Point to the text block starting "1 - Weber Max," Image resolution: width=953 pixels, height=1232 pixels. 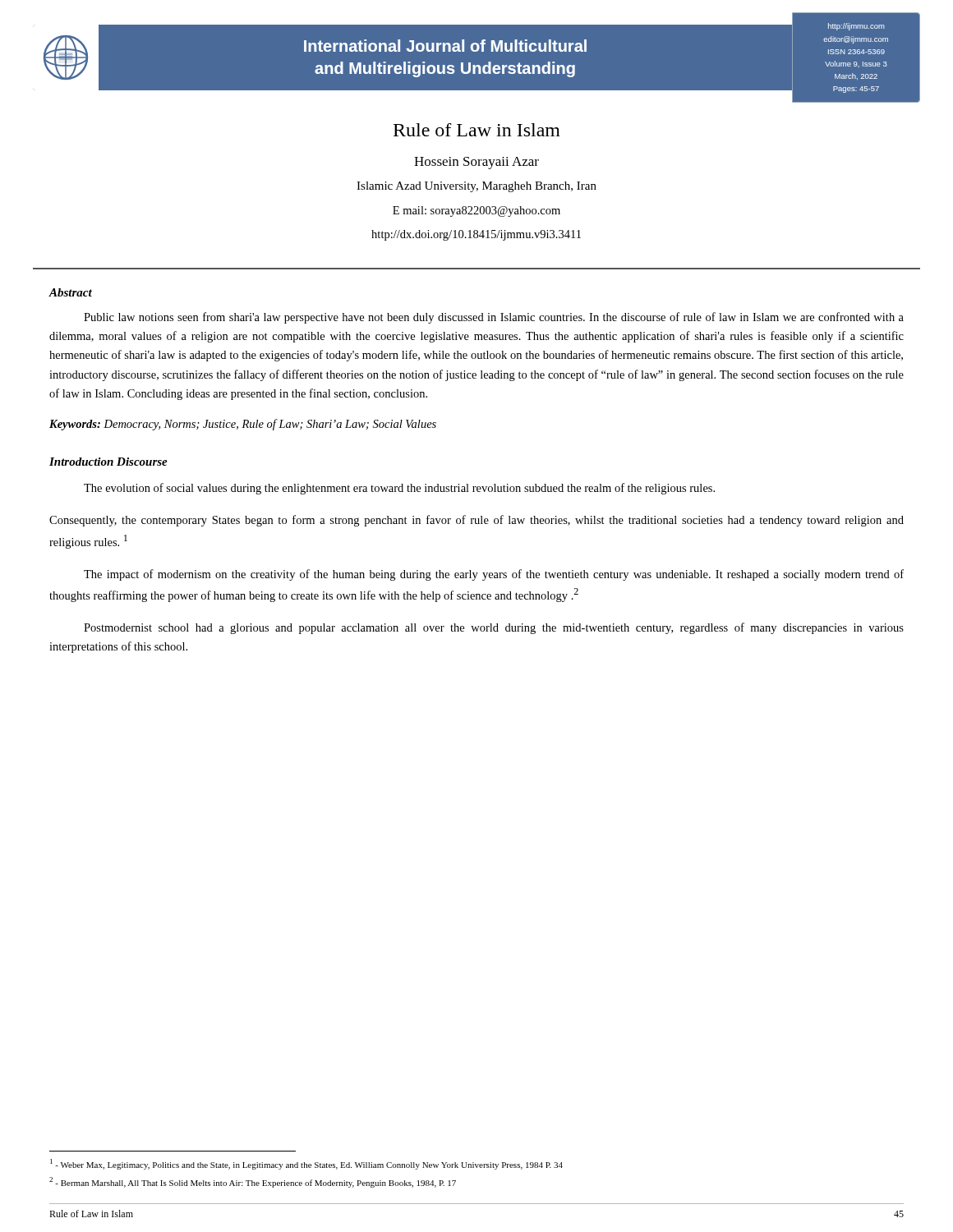click(x=306, y=1163)
